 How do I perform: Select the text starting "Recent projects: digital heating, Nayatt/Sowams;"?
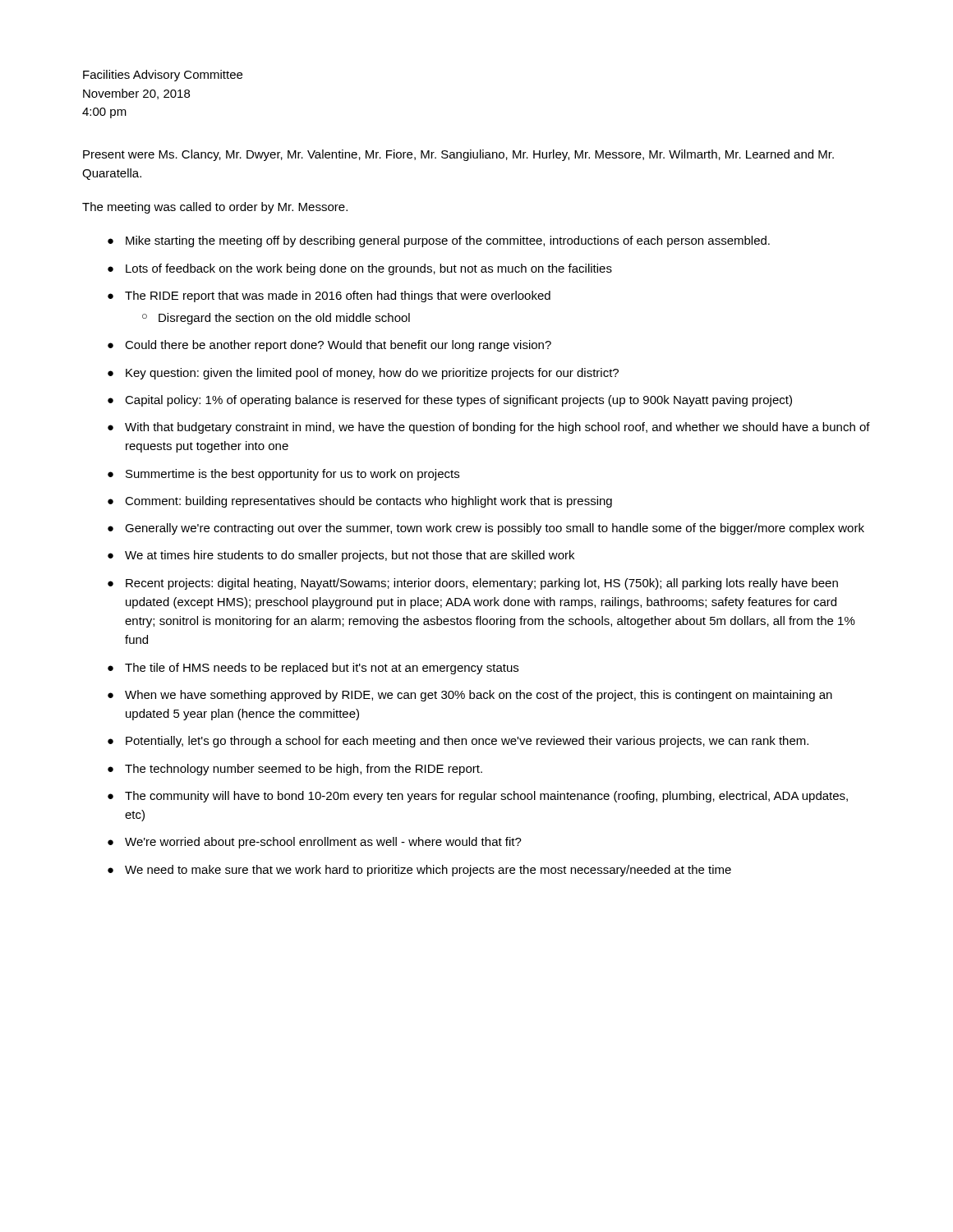pyautogui.click(x=490, y=611)
